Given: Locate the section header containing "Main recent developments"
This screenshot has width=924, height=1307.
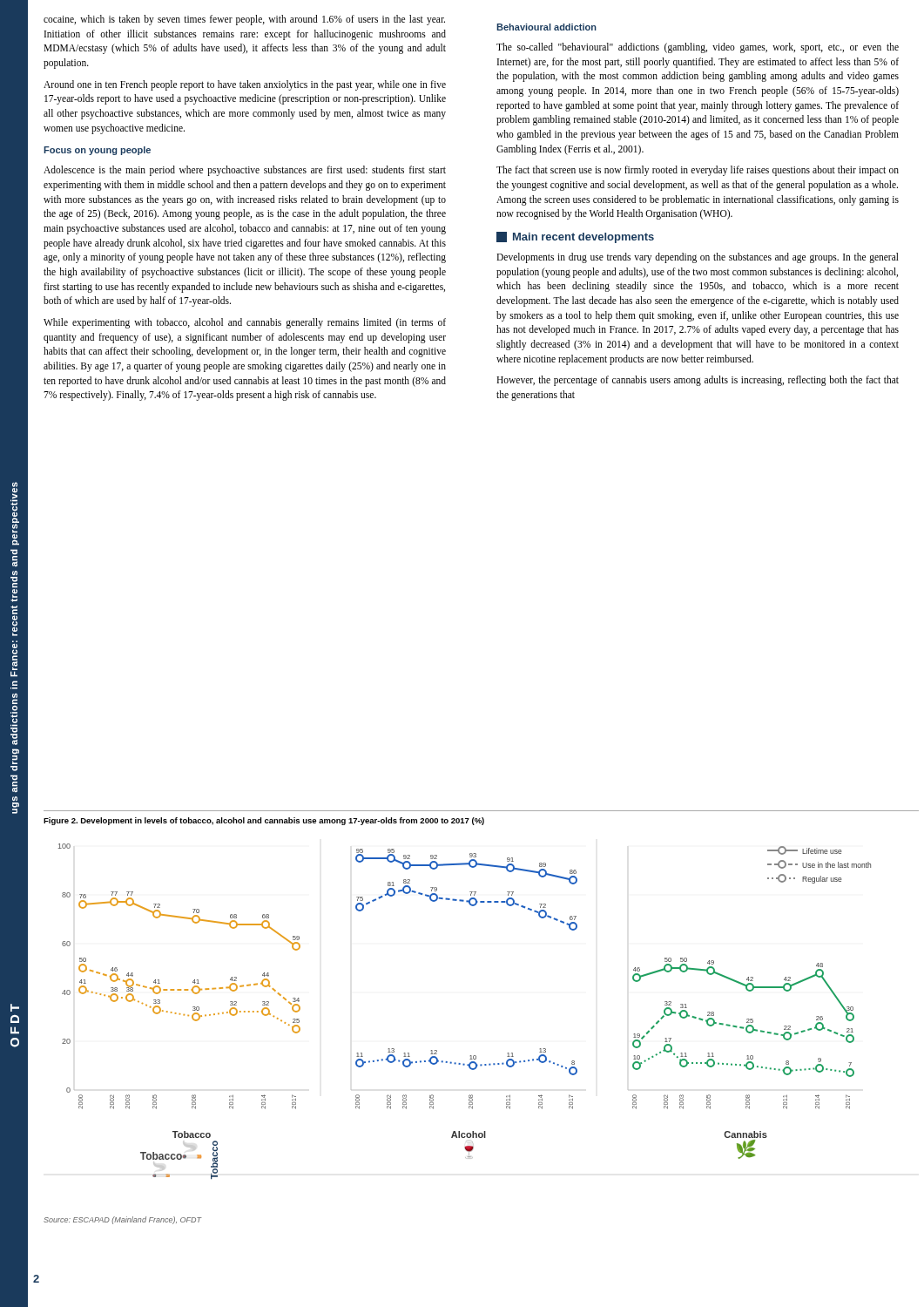Looking at the screenshot, I should (x=575, y=237).
